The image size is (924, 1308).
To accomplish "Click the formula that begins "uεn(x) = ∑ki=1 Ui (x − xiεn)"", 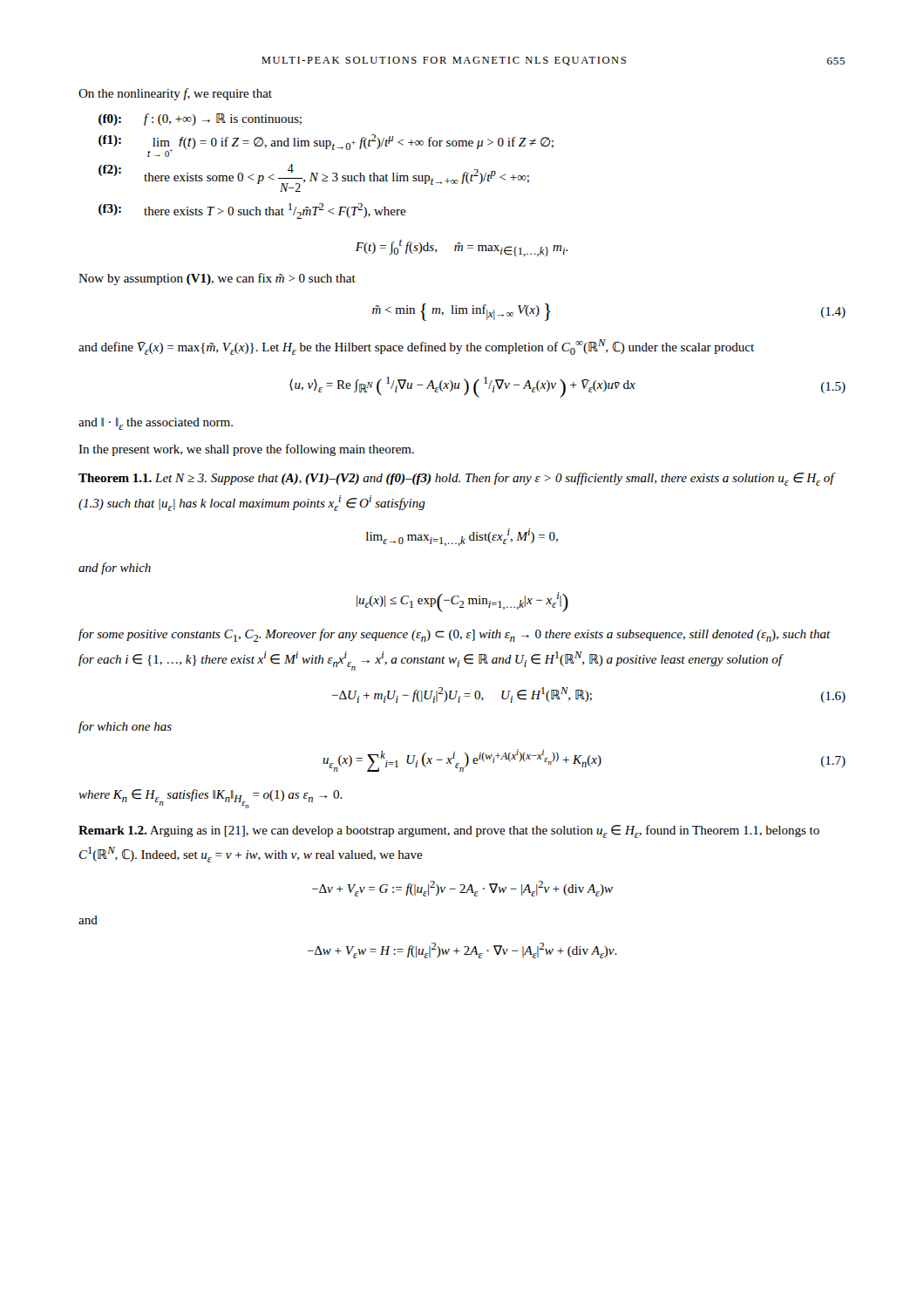I will [x=584, y=760].
